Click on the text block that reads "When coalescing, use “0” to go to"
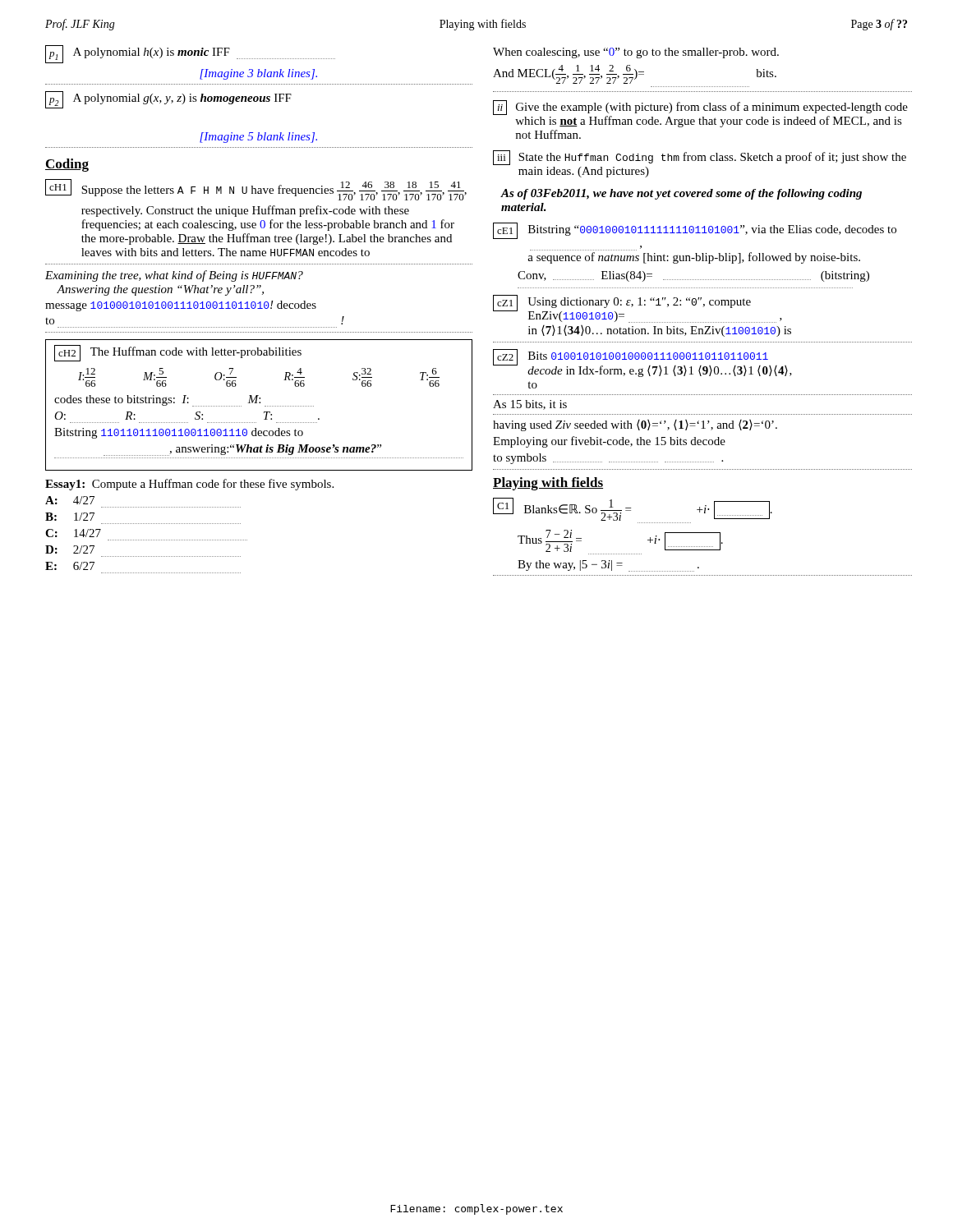 tap(636, 53)
